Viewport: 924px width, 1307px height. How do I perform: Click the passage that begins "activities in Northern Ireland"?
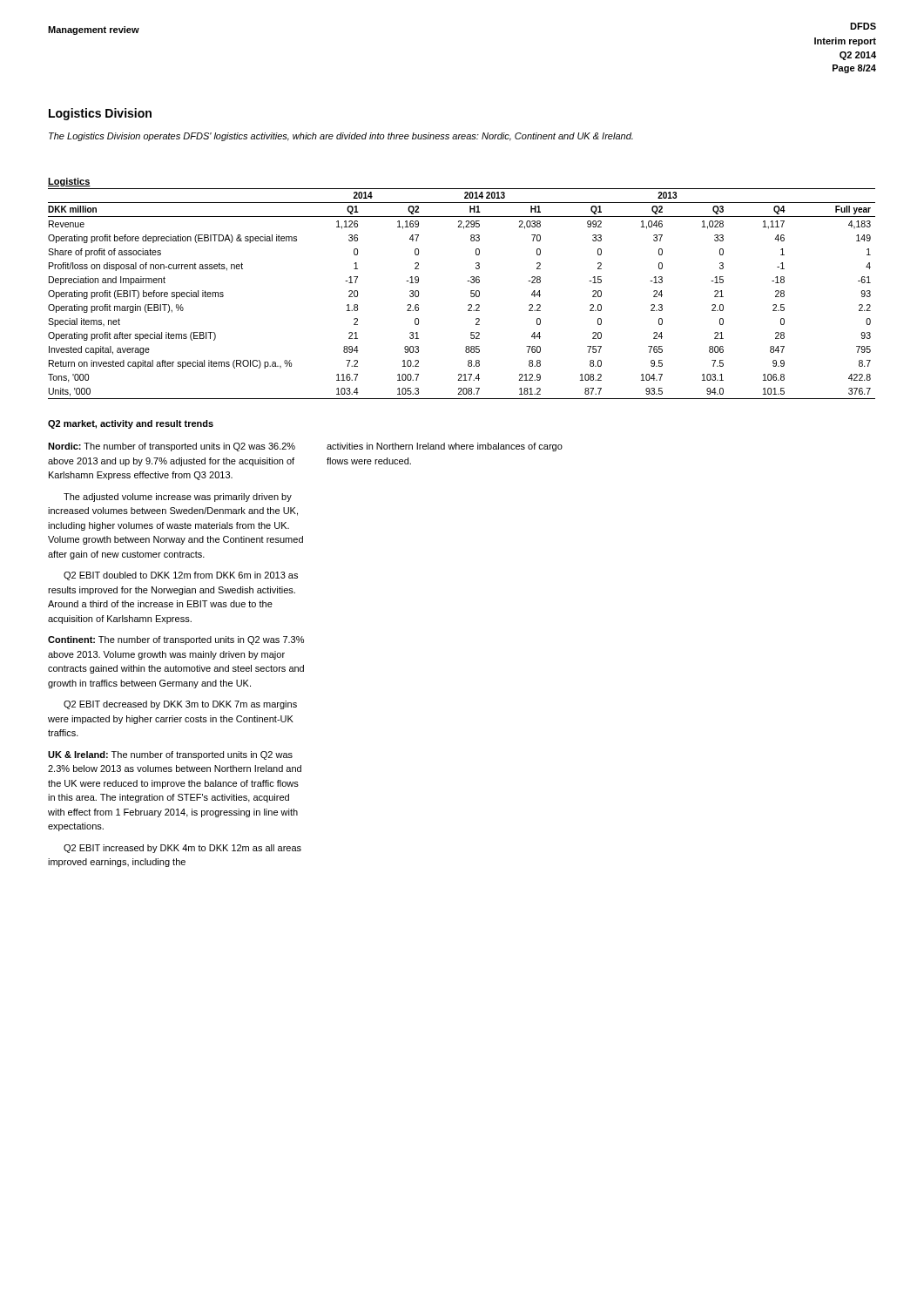444,453
